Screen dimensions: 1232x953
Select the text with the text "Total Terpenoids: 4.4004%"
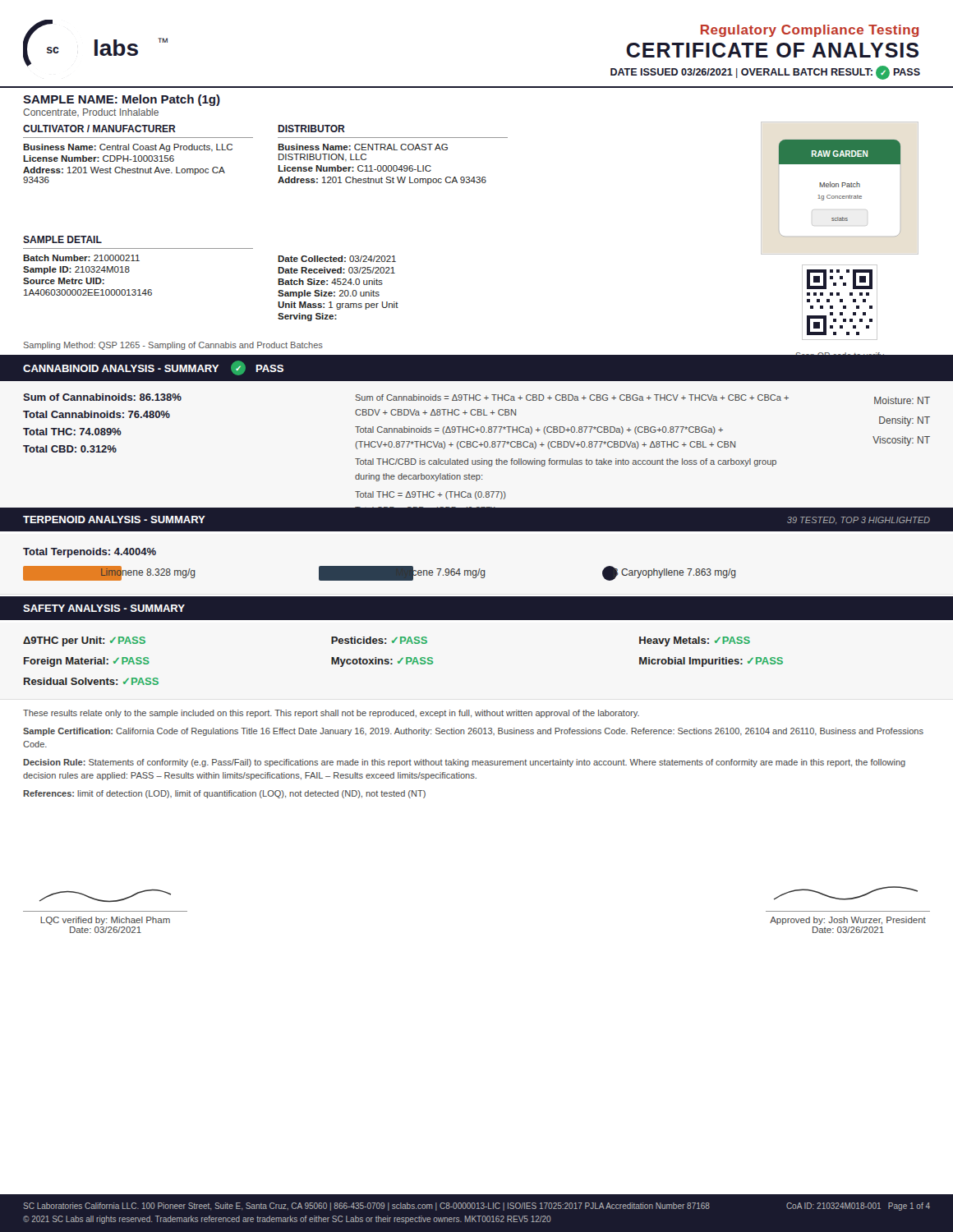(x=90, y=552)
